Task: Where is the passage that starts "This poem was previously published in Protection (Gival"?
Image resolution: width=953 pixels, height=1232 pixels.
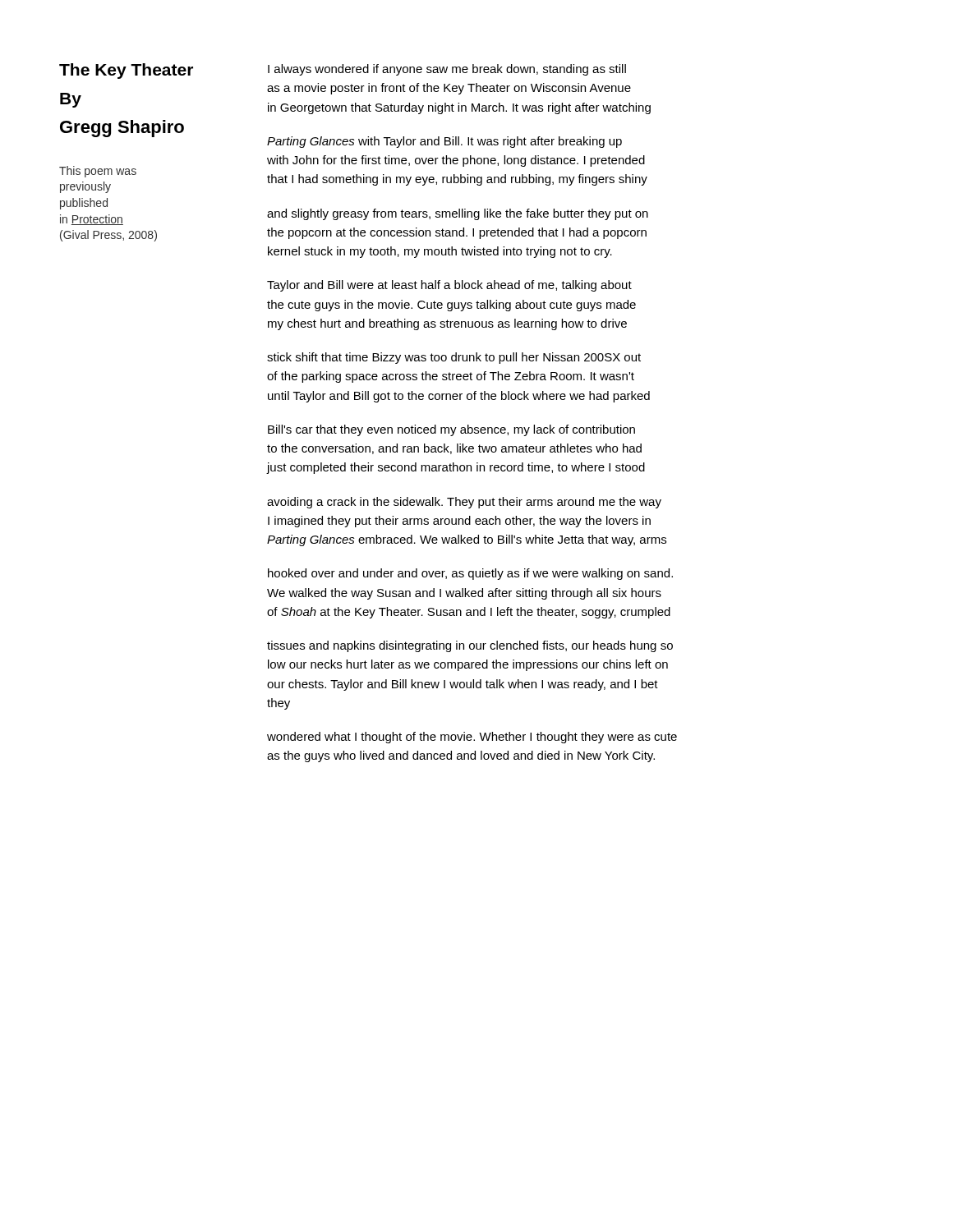Action: (108, 203)
